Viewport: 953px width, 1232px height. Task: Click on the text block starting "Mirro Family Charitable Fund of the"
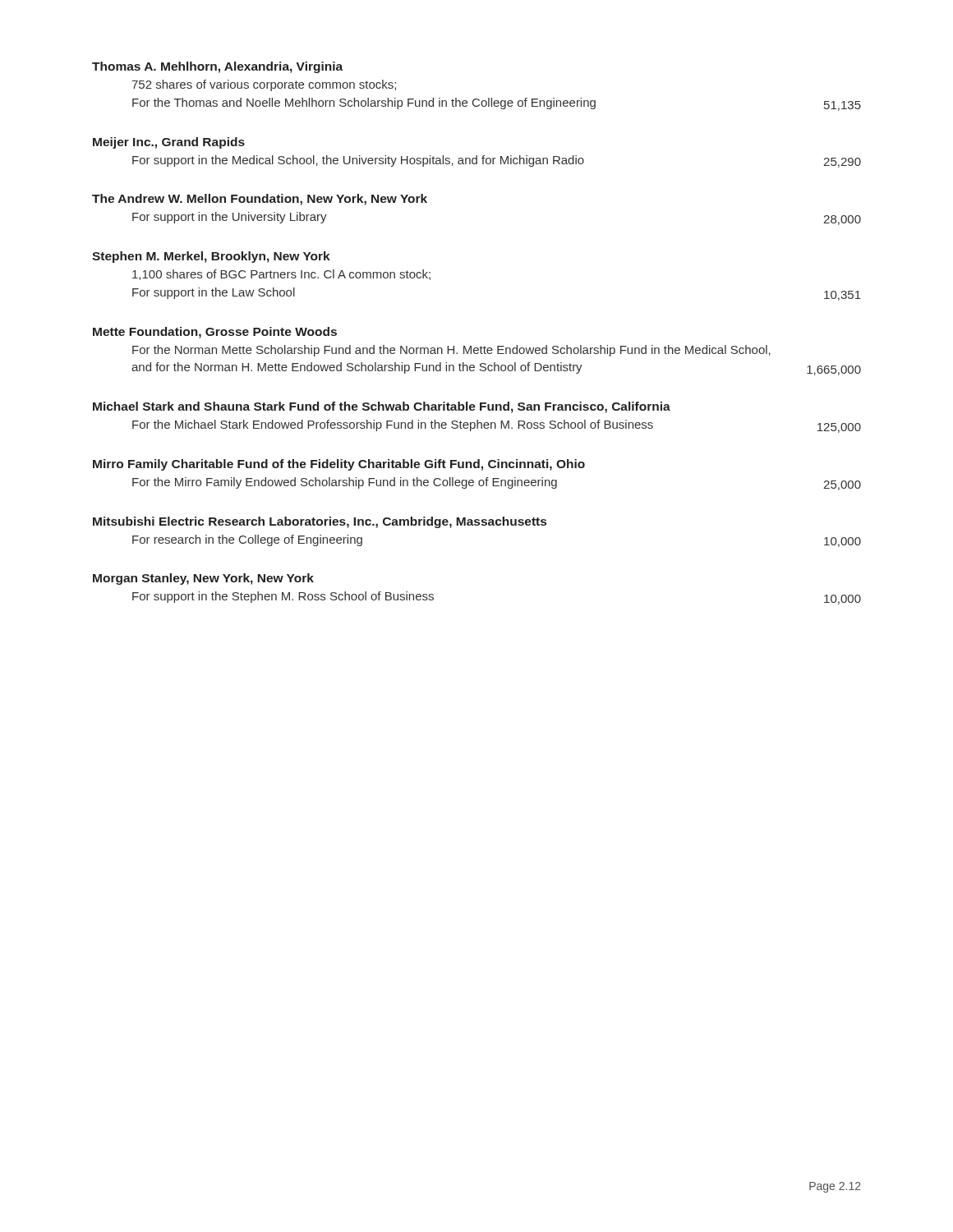[x=339, y=463]
